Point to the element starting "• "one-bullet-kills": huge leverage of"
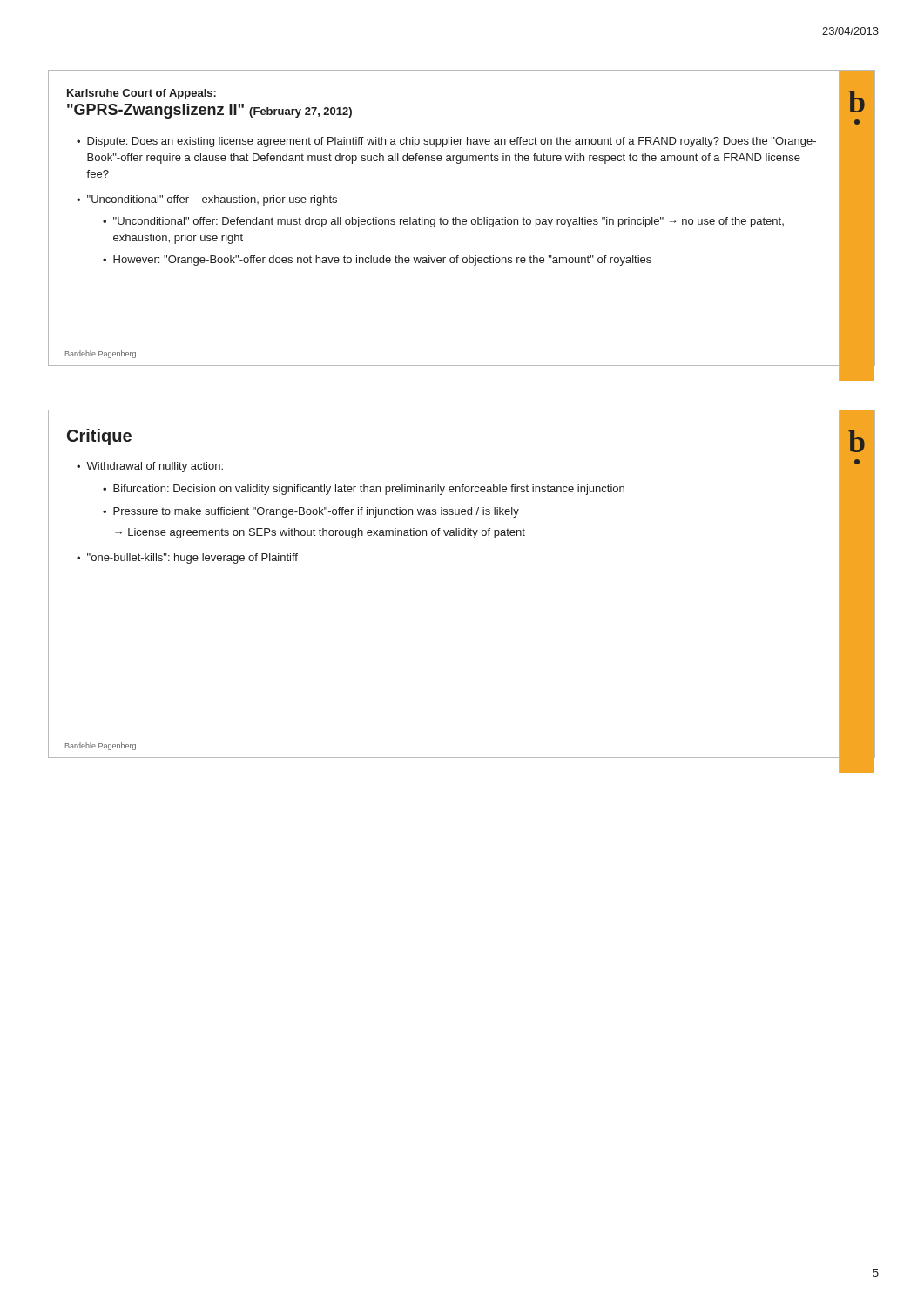 (x=187, y=559)
